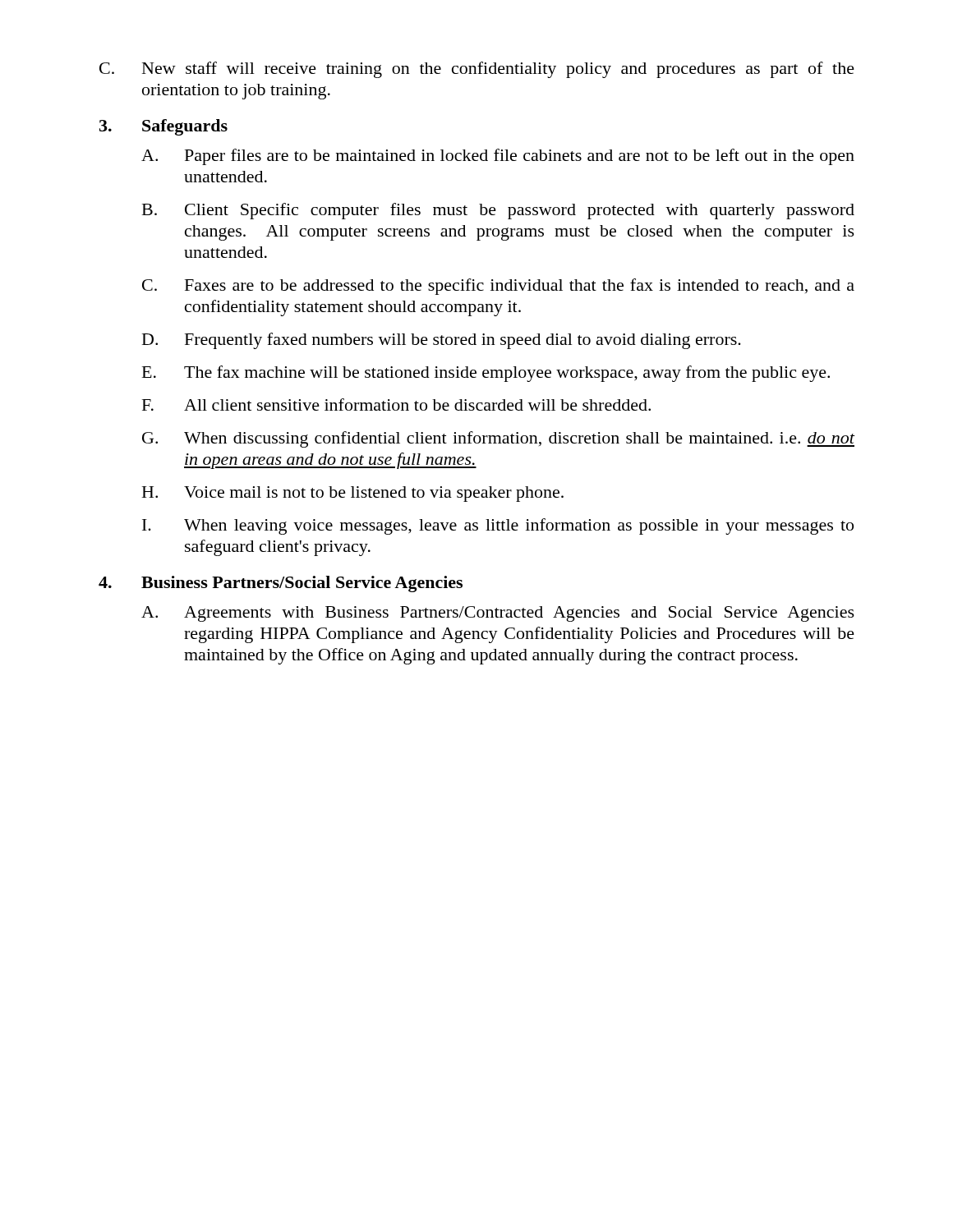The height and width of the screenshot is (1232, 953).
Task: Point to the passage starting "C. New staff will receive training on the"
Action: [x=476, y=79]
